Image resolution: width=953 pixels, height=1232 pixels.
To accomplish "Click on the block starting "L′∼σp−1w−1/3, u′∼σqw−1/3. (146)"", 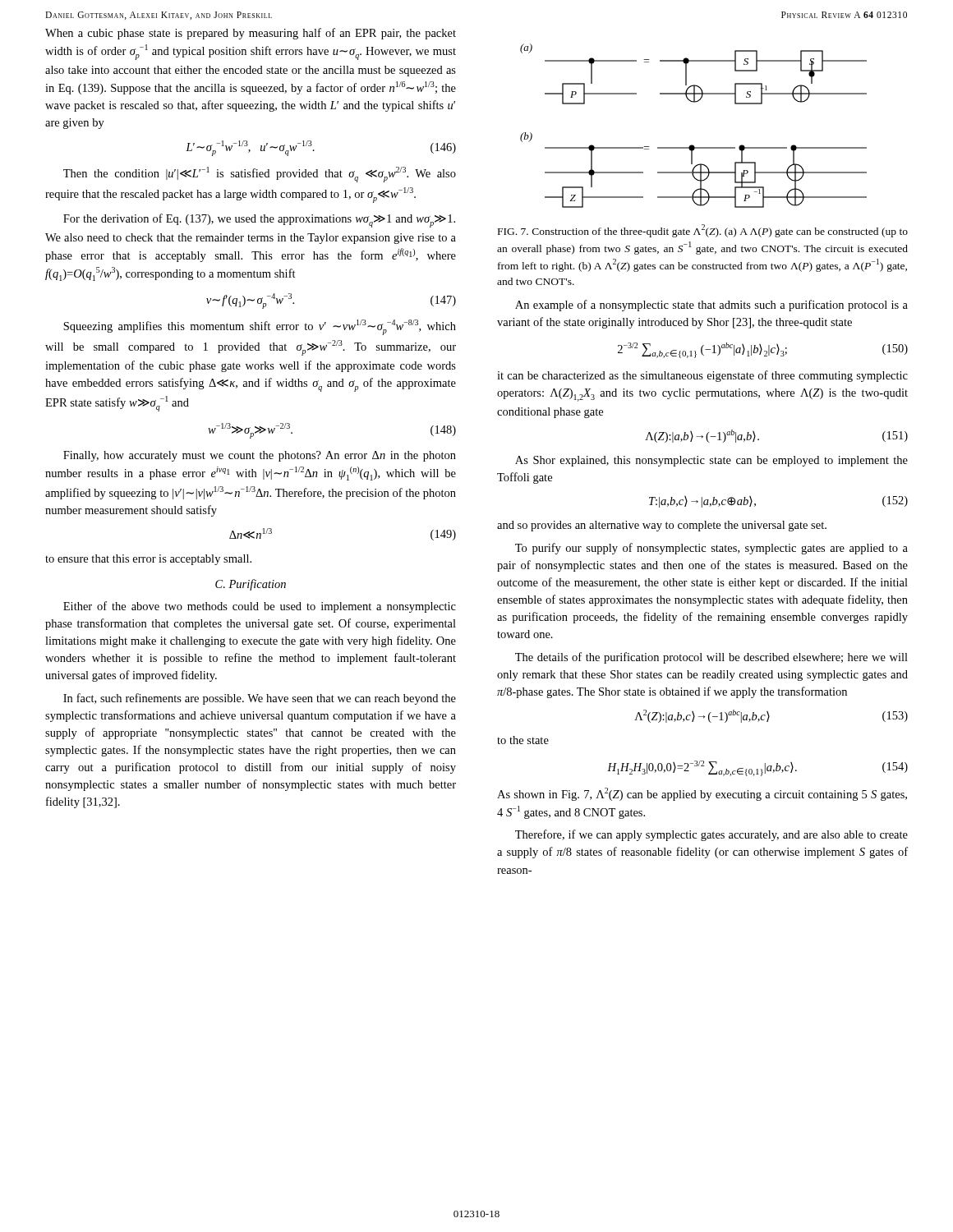I will (321, 148).
